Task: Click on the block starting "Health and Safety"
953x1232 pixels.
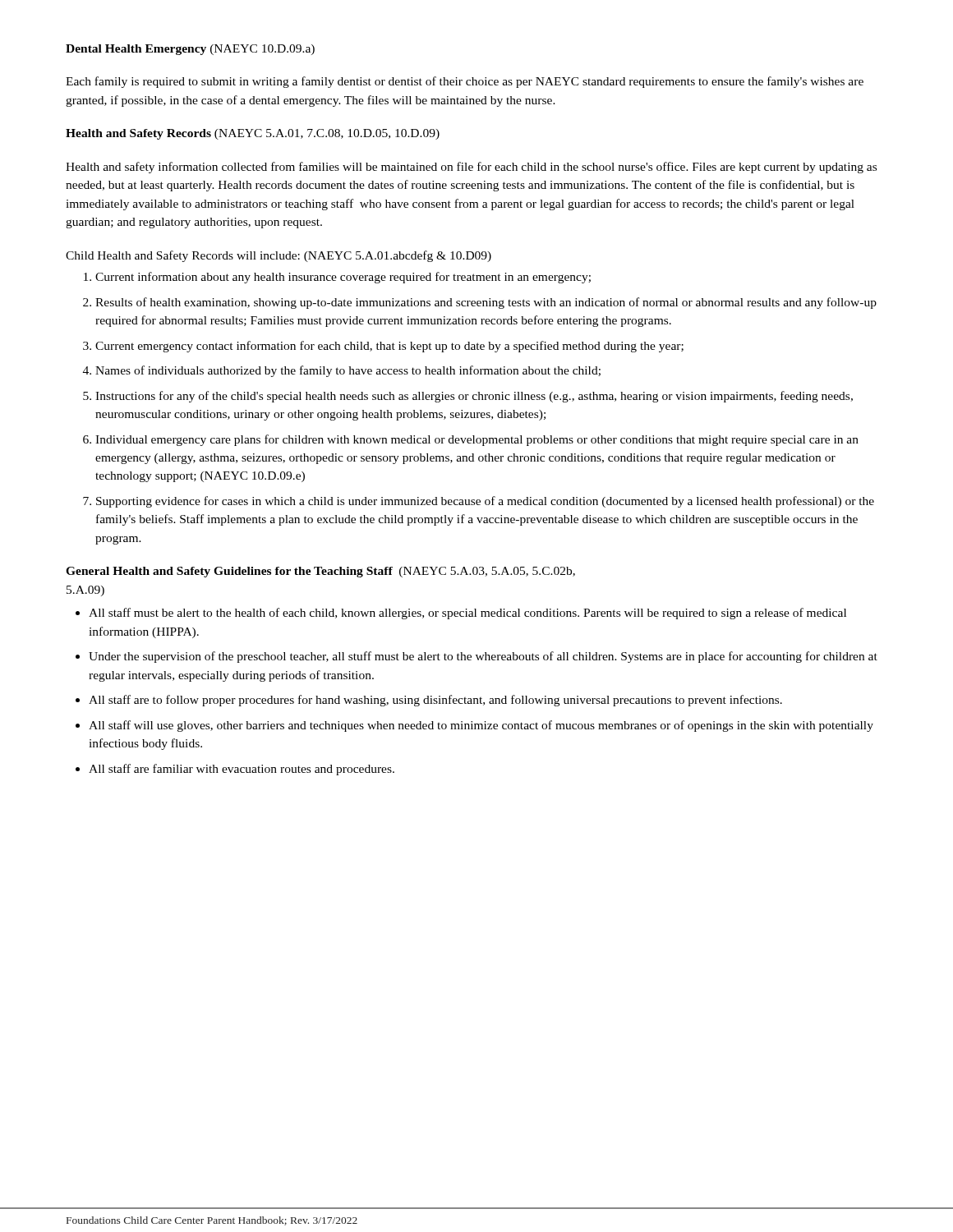Action: pos(253,134)
